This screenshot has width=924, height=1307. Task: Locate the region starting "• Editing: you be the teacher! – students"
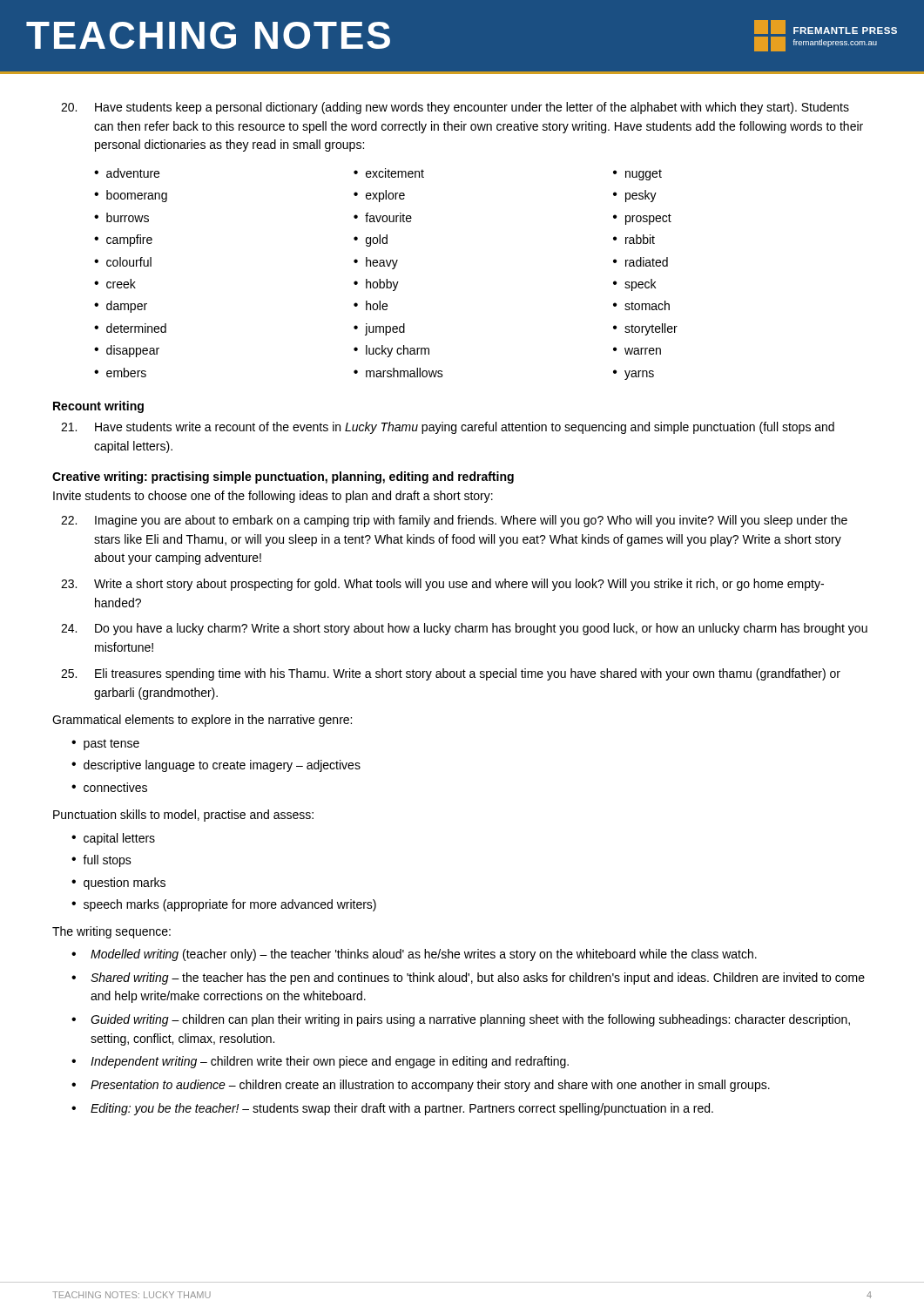pyautogui.click(x=393, y=1109)
